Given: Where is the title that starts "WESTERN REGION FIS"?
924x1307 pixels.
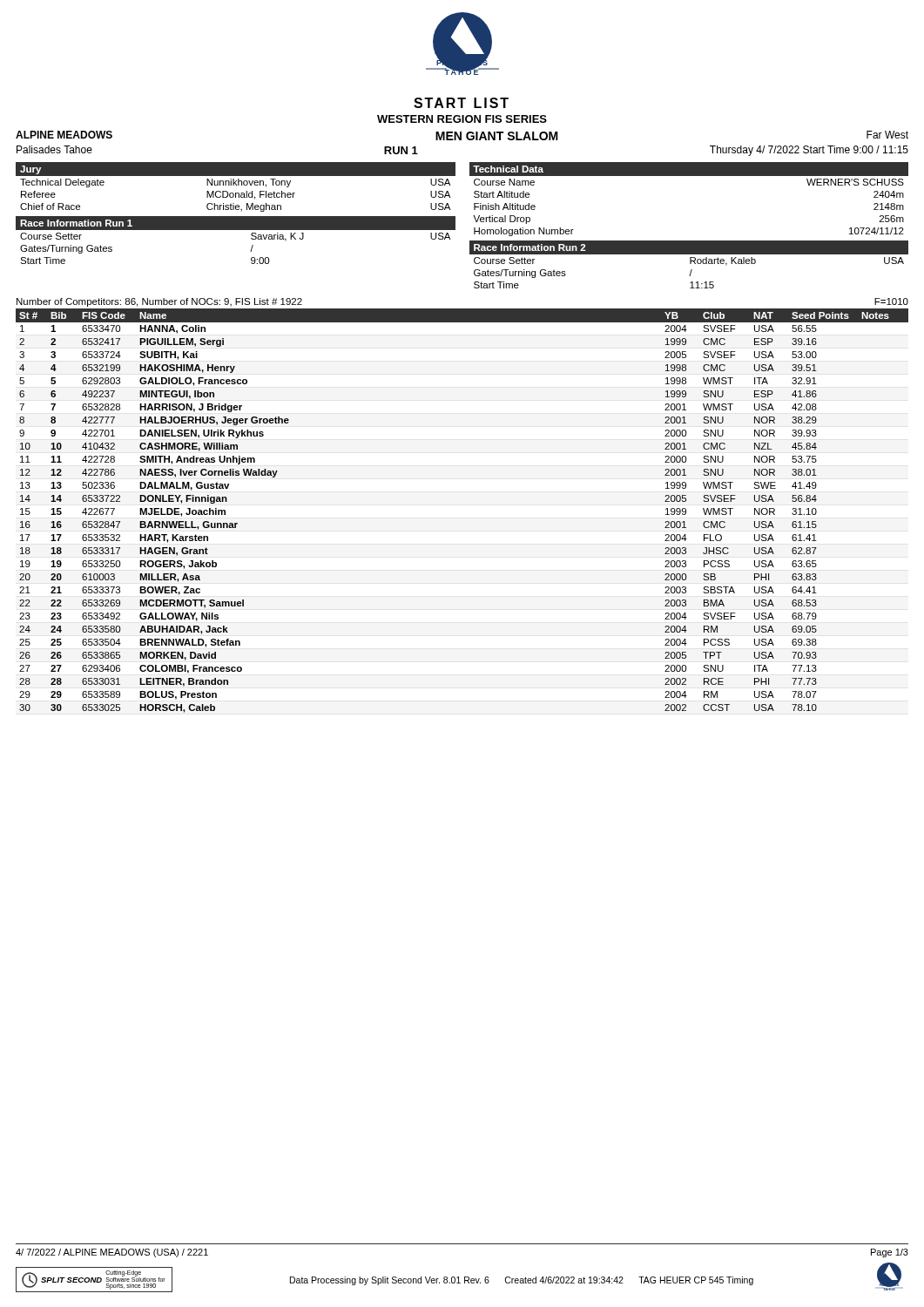Looking at the screenshot, I should (462, 119).
